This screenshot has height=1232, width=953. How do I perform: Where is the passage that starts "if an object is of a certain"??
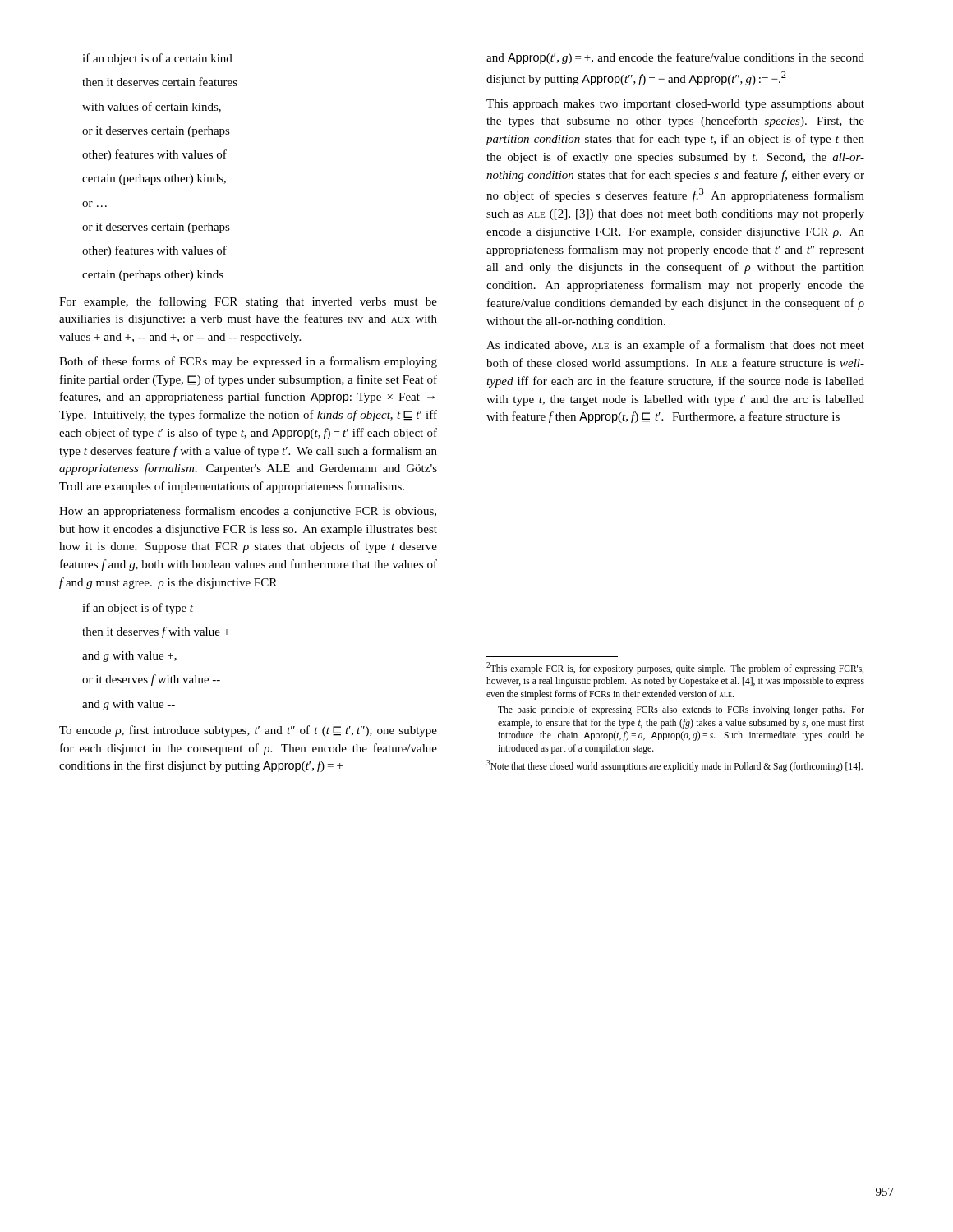tap(157, 59)
